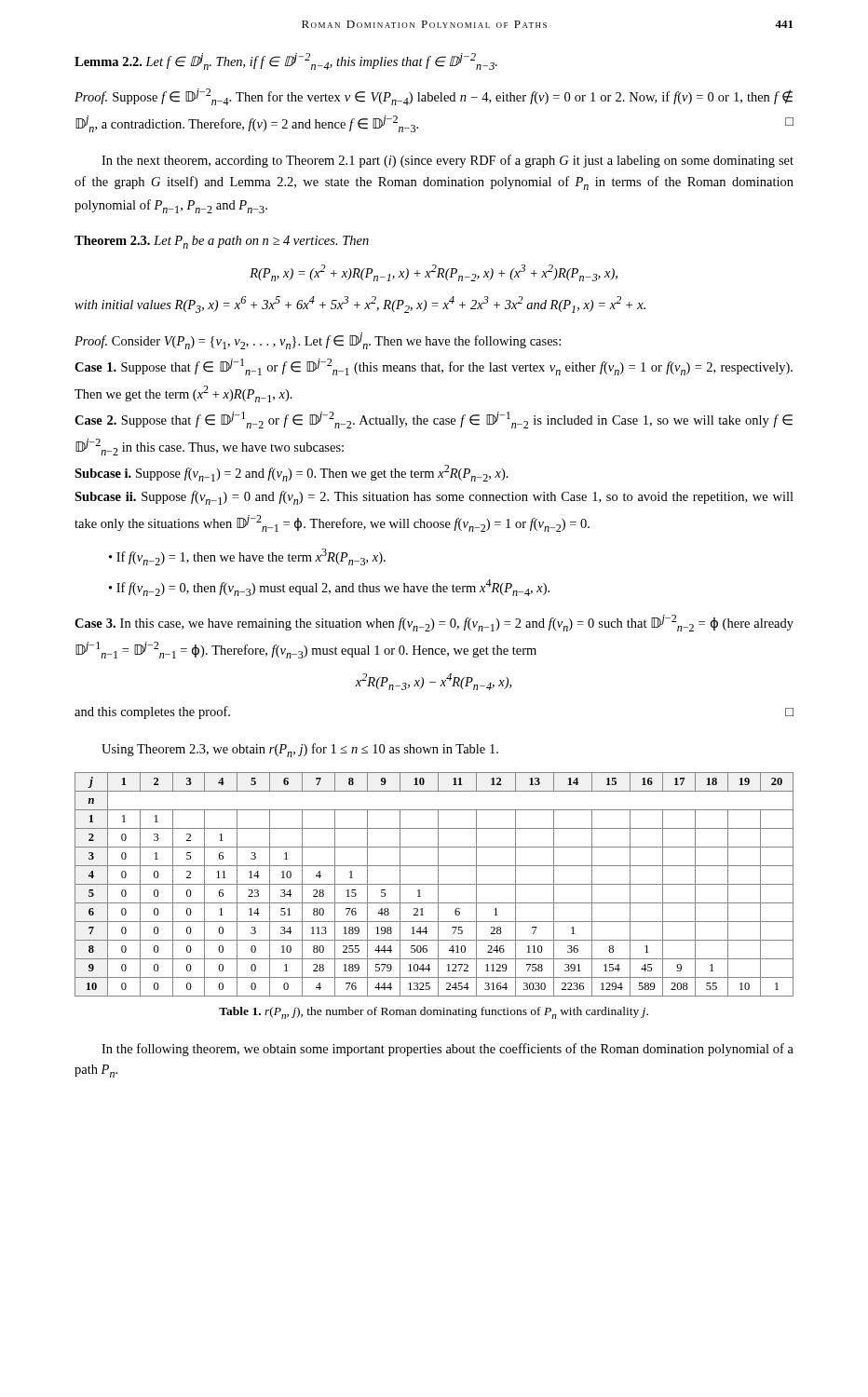Select the text block with the text "Using Theorem 2.3,"
Screen dimensions: 1397x868
click(300, 751)
